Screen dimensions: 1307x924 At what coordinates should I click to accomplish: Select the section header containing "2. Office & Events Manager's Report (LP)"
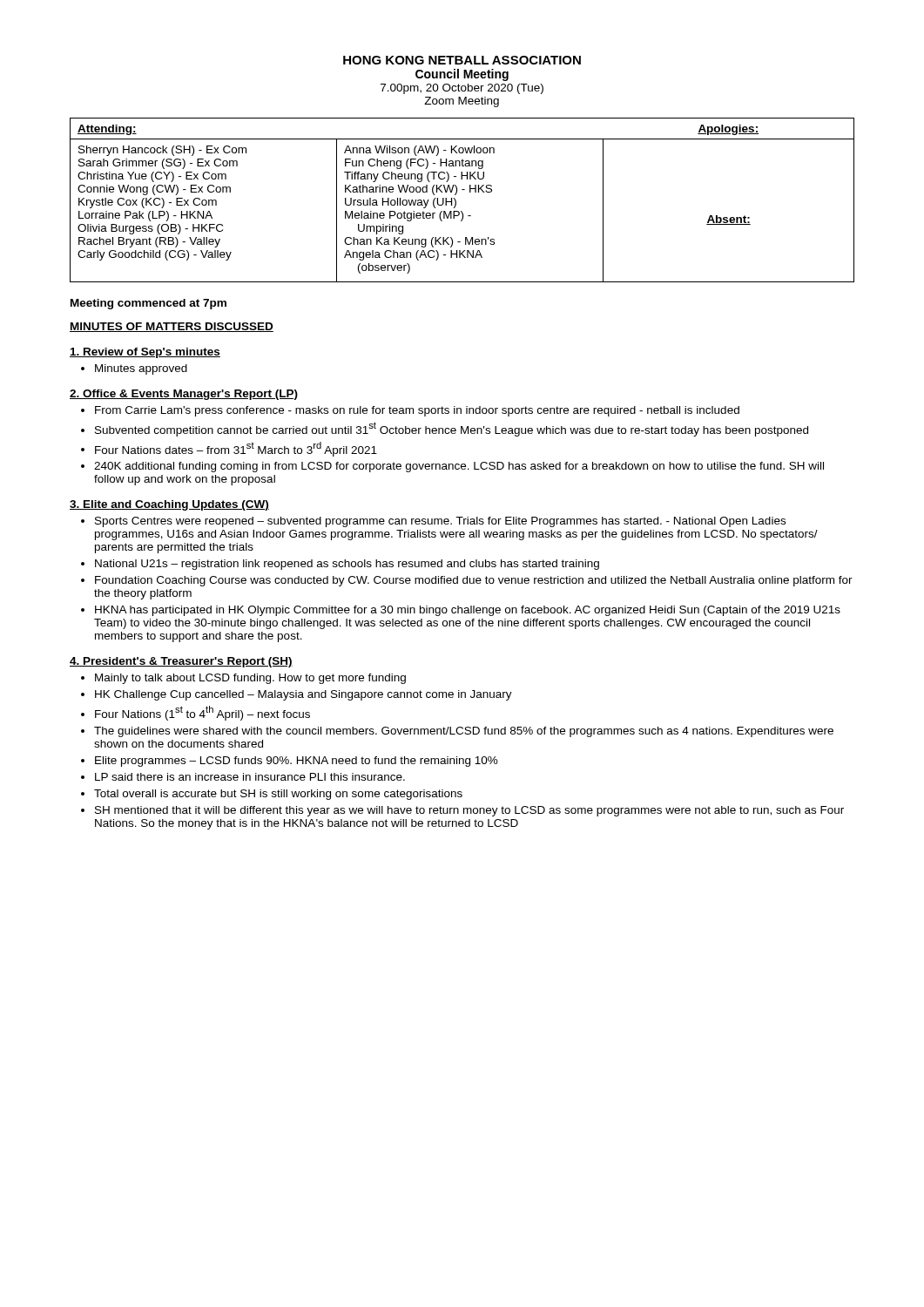click(x=184, y=393)
